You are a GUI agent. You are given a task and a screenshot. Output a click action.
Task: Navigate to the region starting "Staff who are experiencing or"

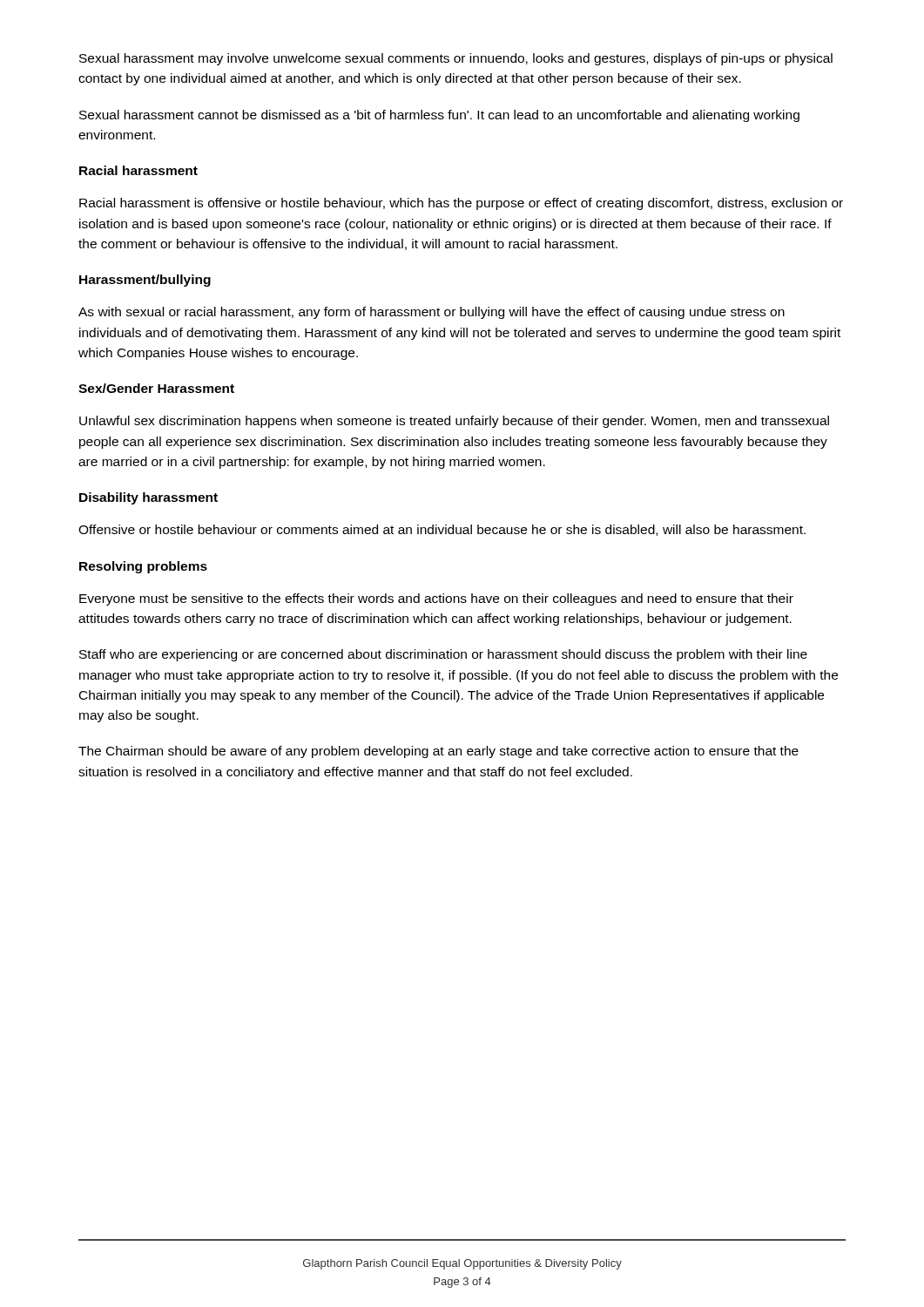[x=458, y=685]
